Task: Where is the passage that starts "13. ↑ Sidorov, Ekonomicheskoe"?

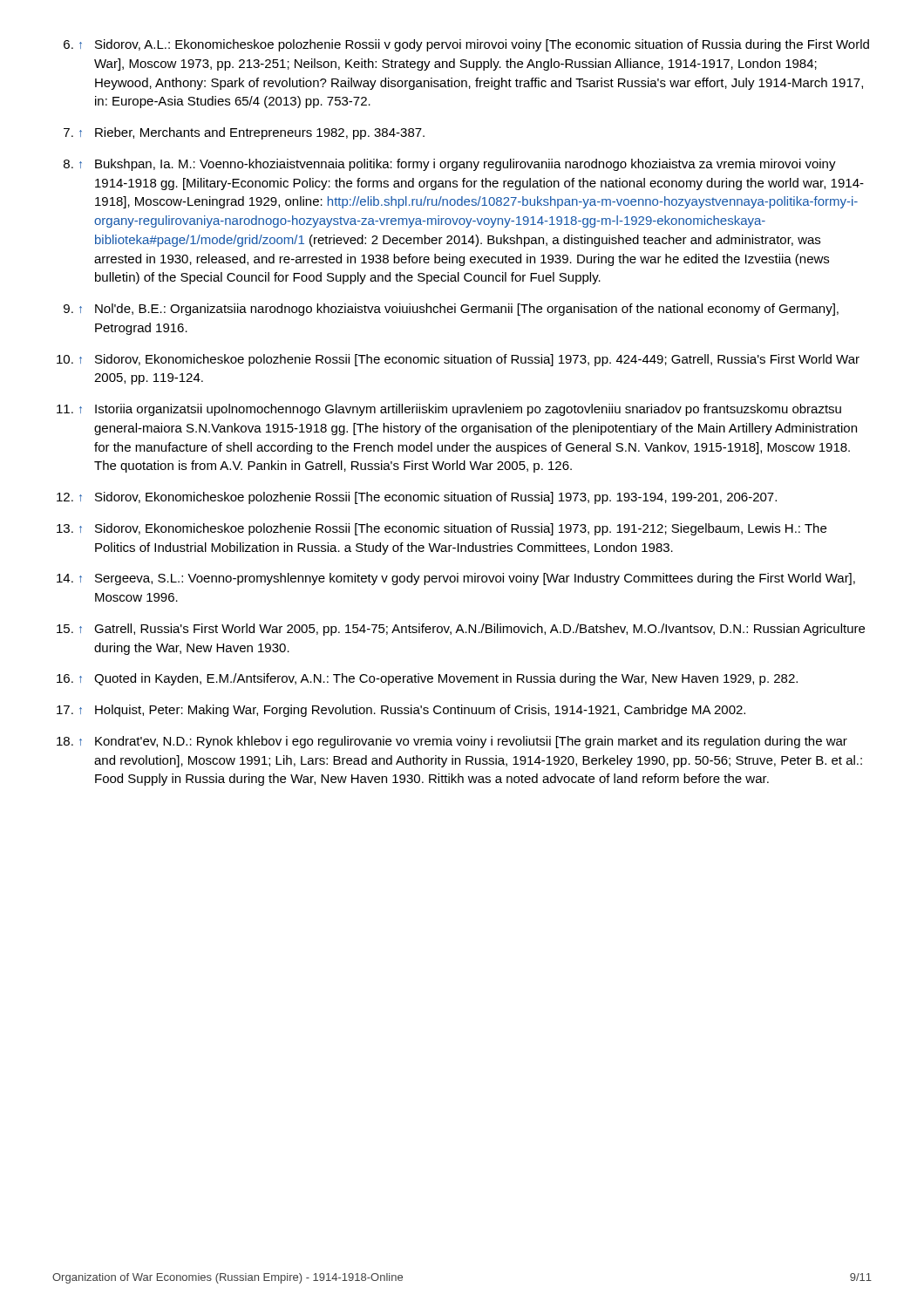Action: point(462,538)
